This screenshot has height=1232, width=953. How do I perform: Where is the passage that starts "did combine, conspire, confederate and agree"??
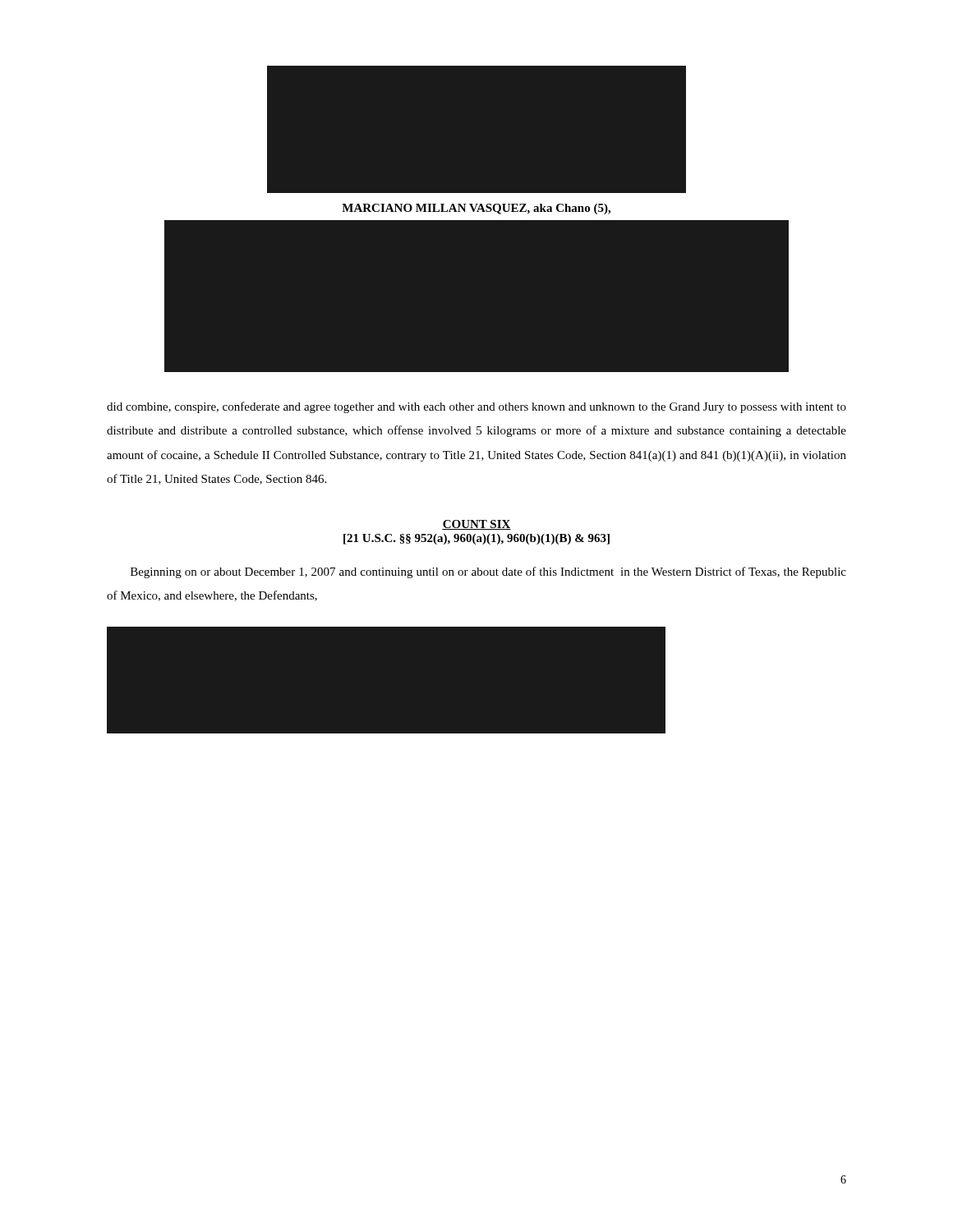click(476, 443)
